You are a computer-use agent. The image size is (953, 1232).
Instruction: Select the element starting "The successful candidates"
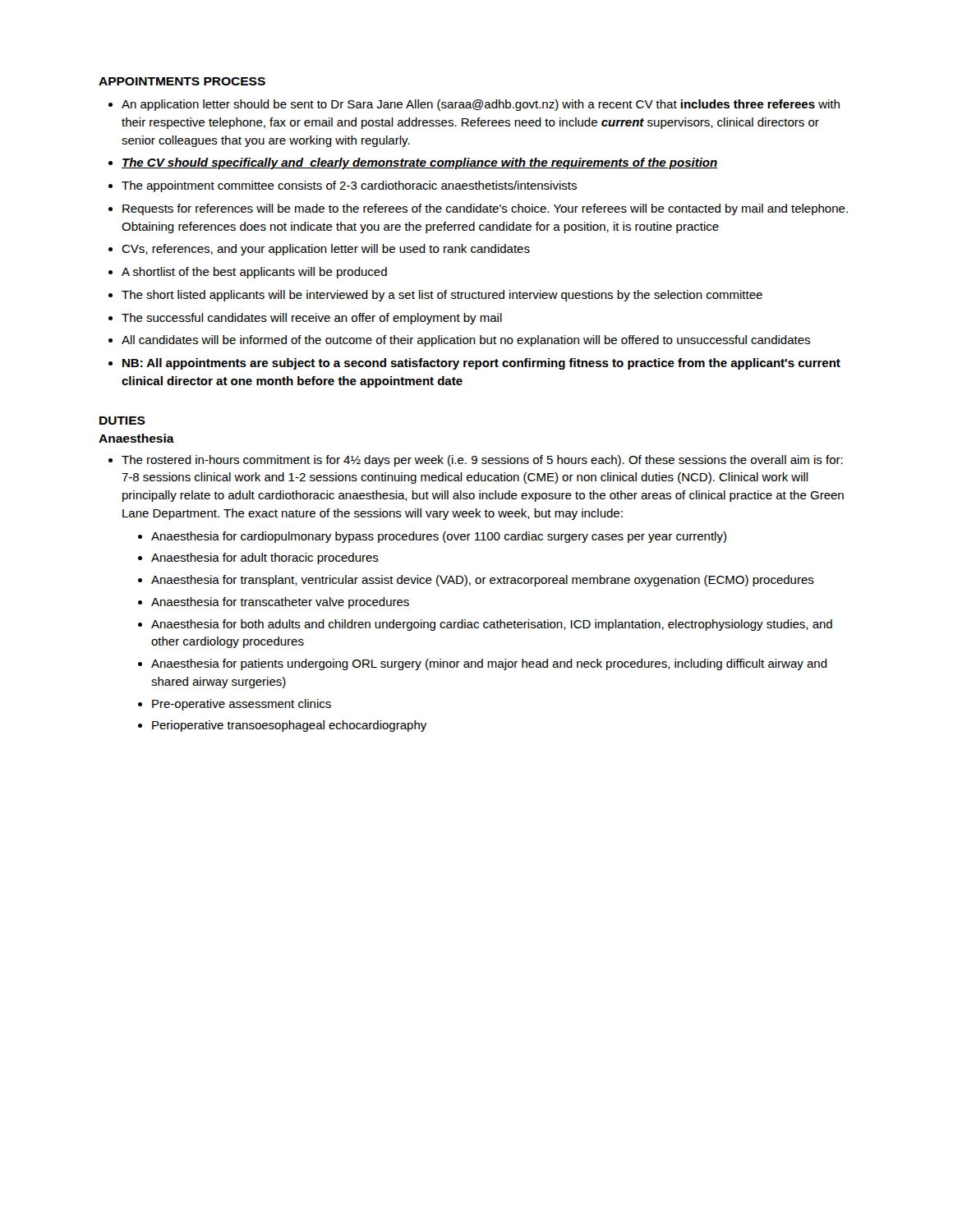312,317
